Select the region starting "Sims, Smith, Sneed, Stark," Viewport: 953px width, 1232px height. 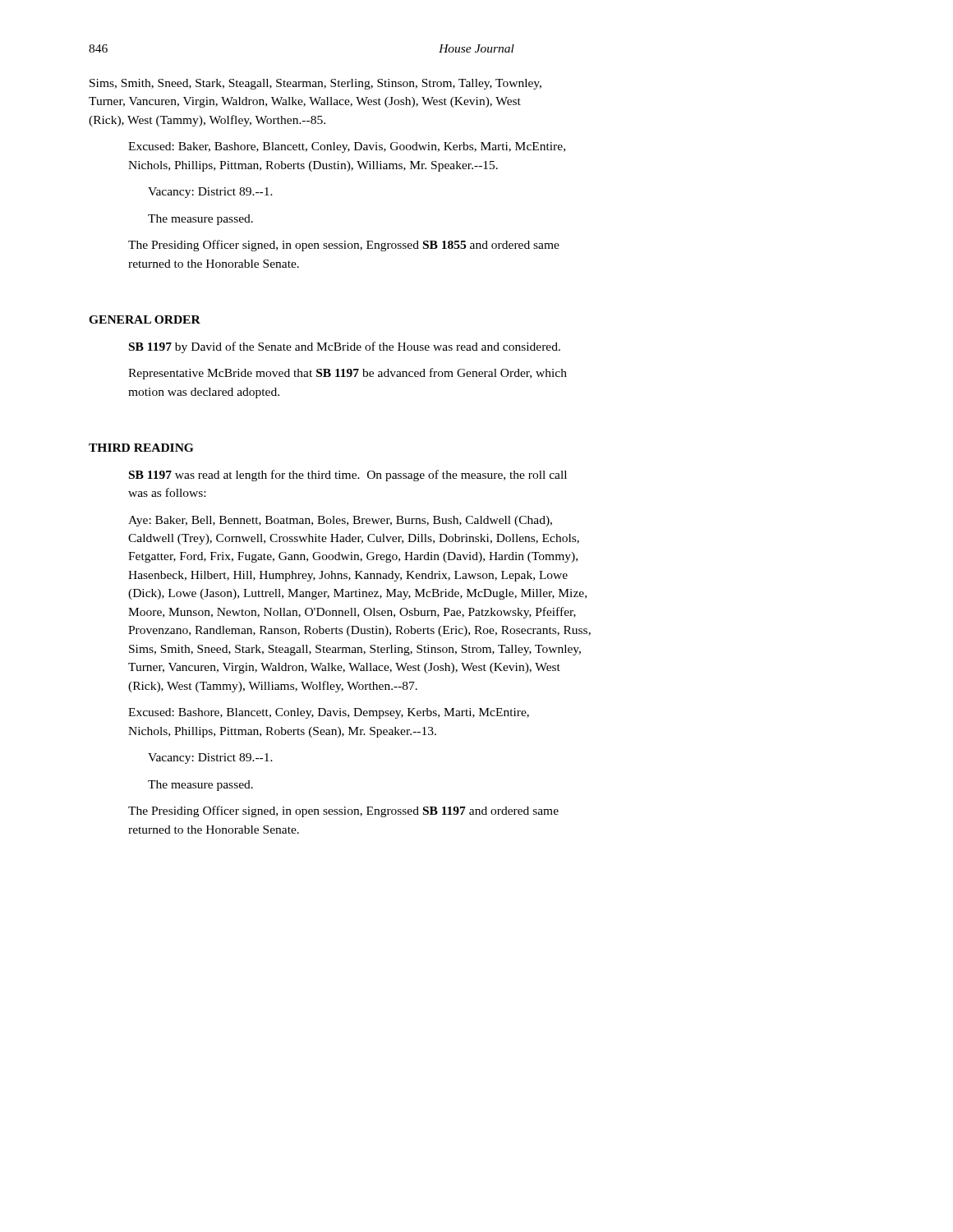coord(315,101)
